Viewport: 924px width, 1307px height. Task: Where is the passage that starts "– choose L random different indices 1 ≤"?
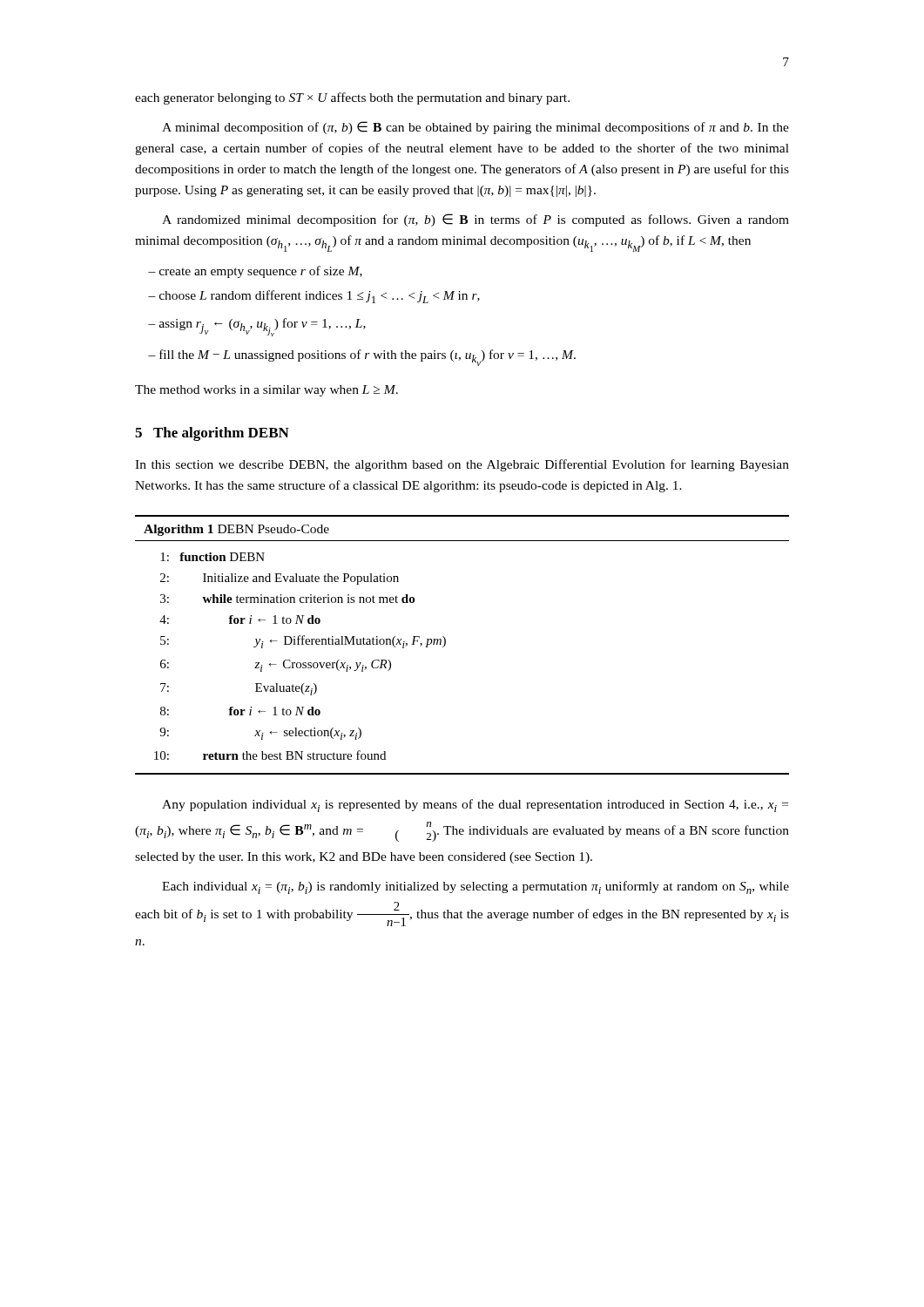point(314,297)
